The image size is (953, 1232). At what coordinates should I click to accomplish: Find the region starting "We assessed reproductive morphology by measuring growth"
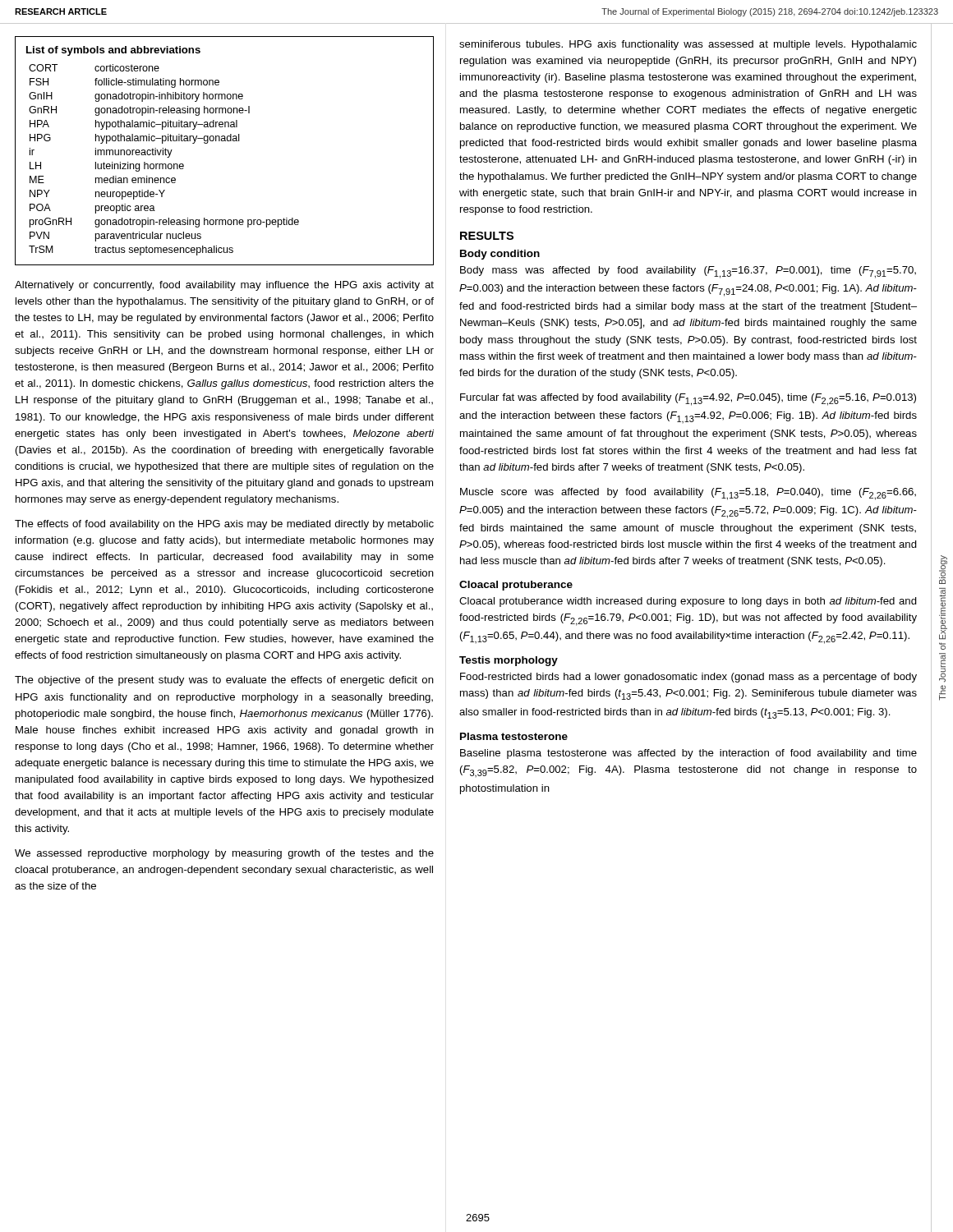point(224,869)
